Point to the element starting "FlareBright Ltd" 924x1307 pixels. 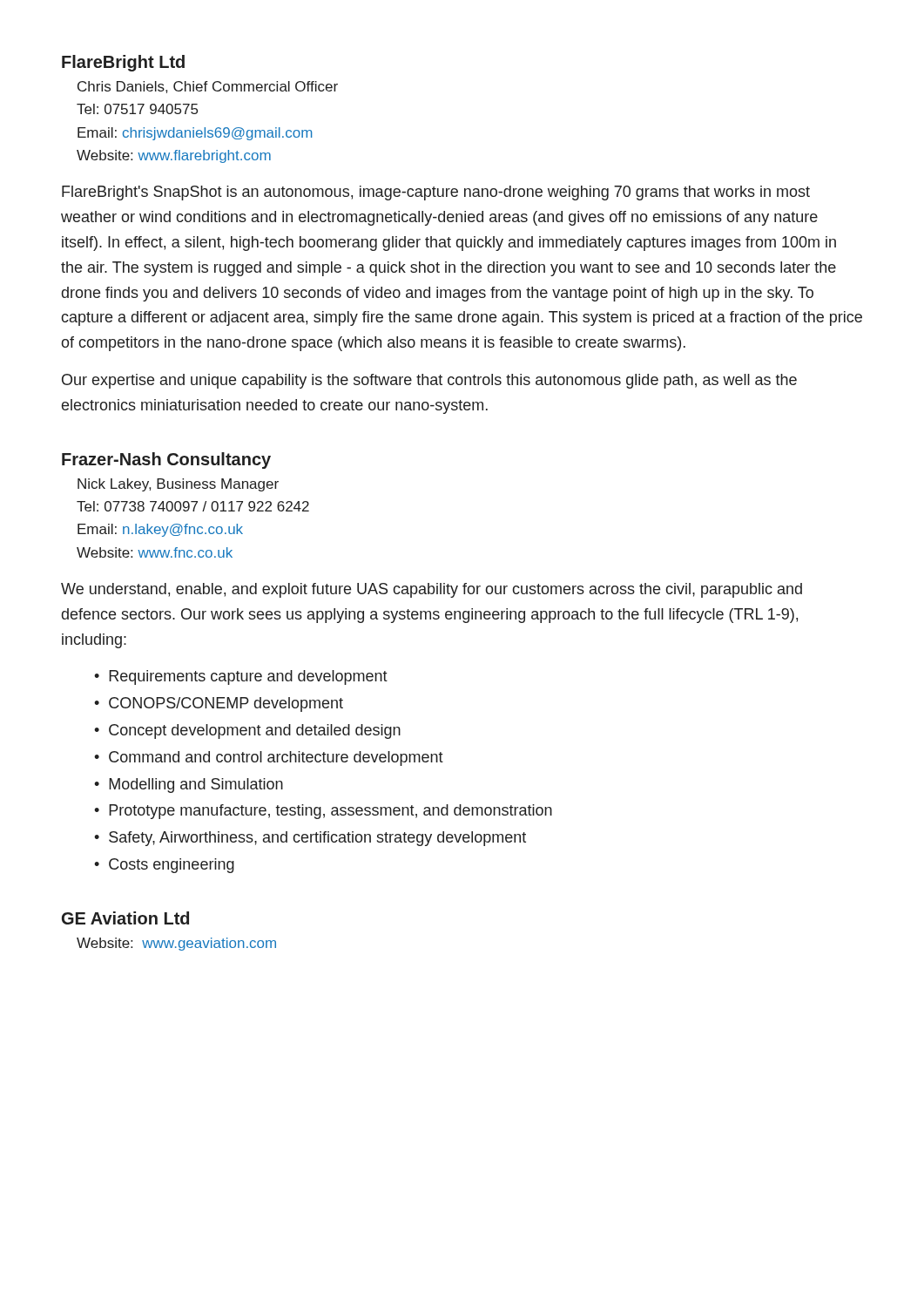point(123,62)
